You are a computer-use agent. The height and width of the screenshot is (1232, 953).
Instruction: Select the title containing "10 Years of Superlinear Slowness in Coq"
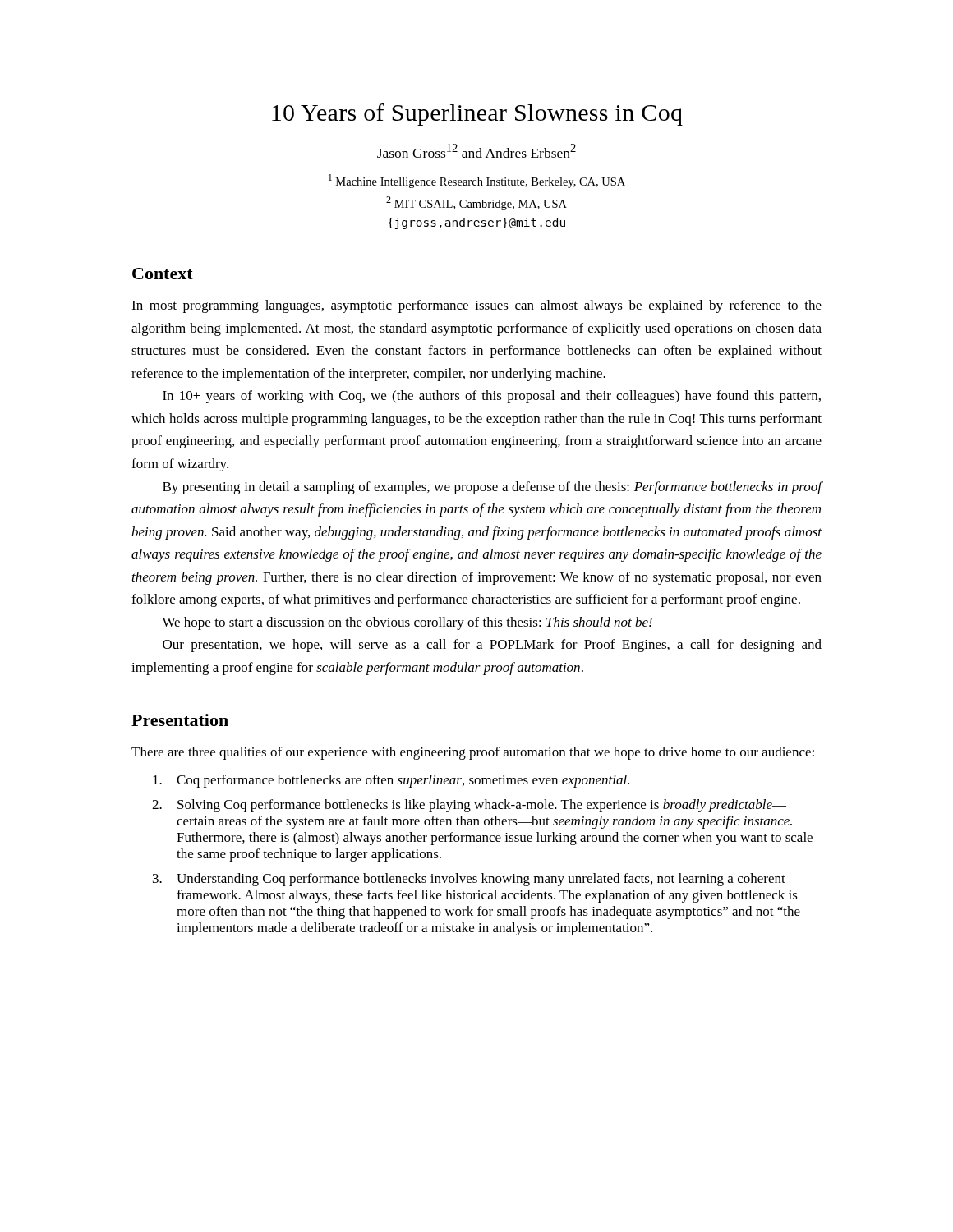[476, 113]
